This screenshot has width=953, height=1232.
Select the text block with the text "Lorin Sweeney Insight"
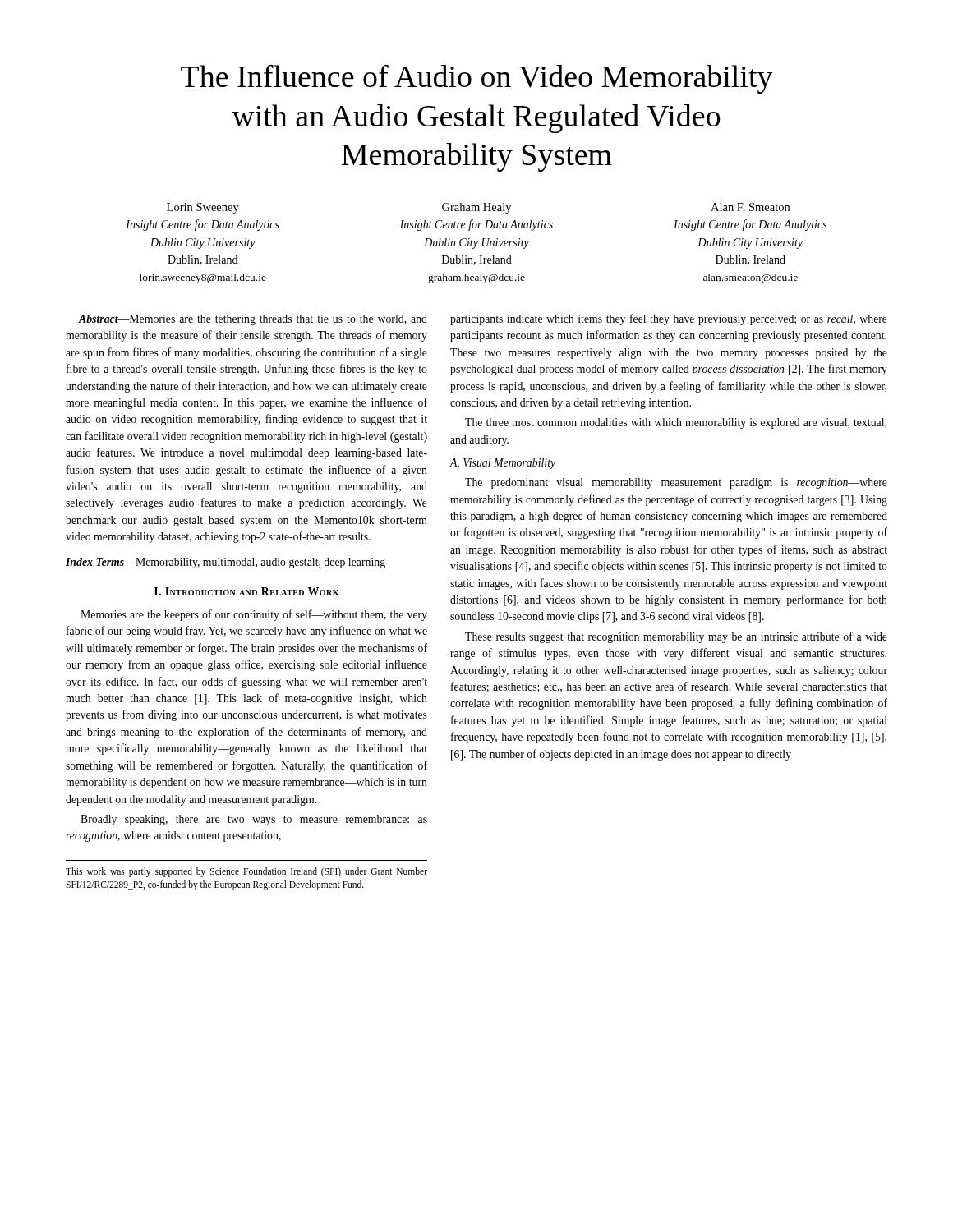(476, 242)
